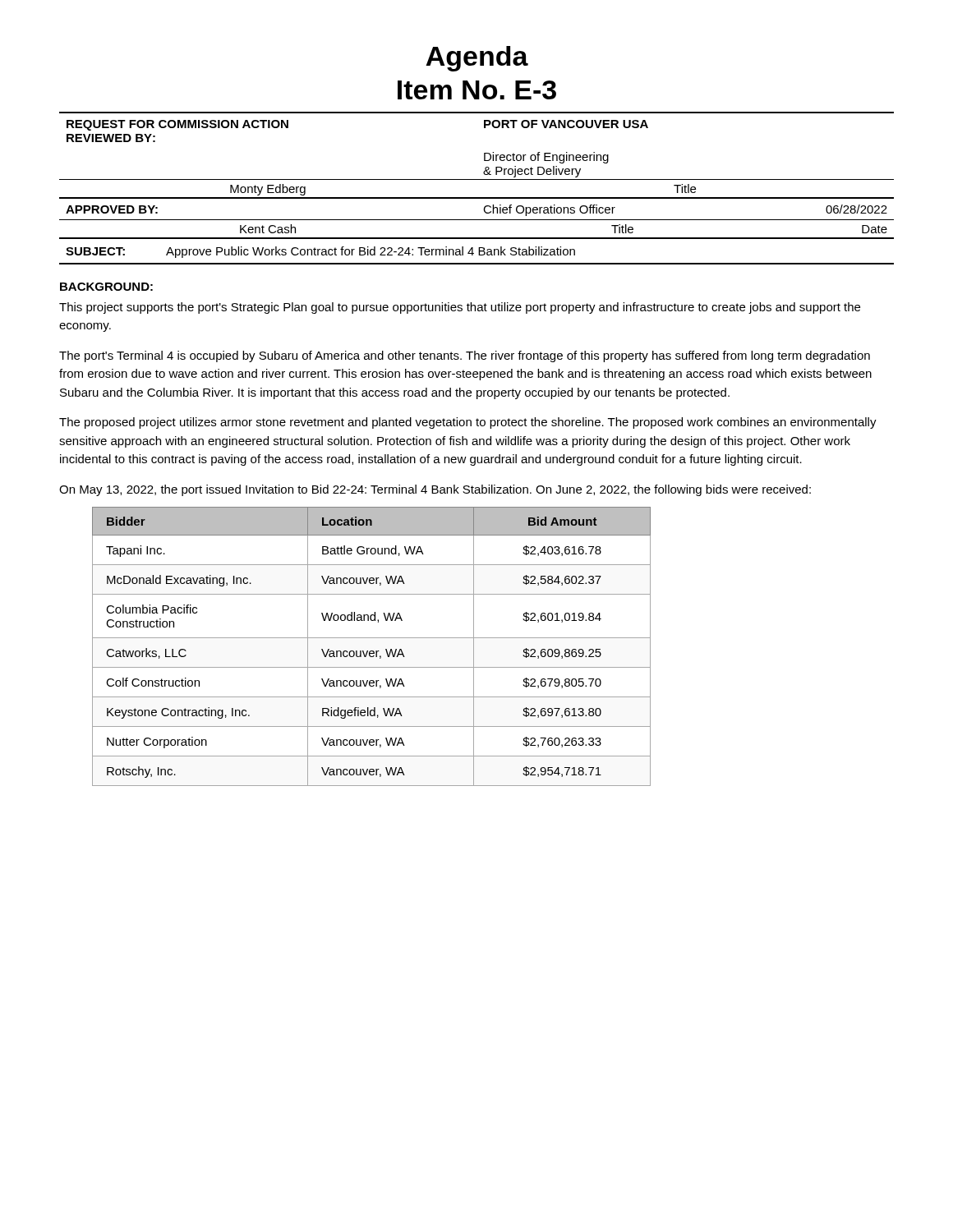This screenshot has width=953, height=1232.
Task: Find the block on this page that starts "SUBJECT: Approve Public Works"
Action: (321, 251)
